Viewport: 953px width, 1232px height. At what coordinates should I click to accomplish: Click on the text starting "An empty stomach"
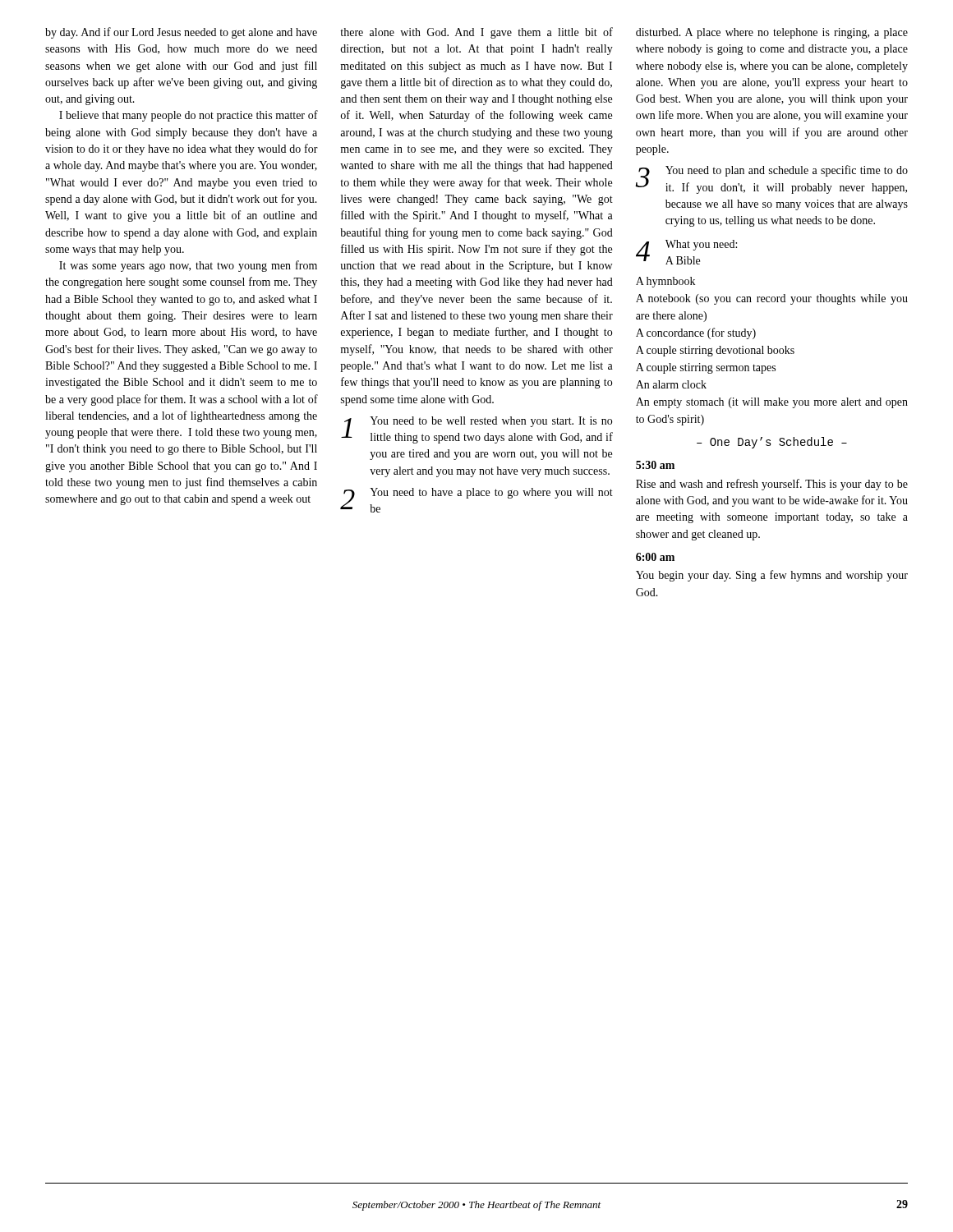pos(772,411)
